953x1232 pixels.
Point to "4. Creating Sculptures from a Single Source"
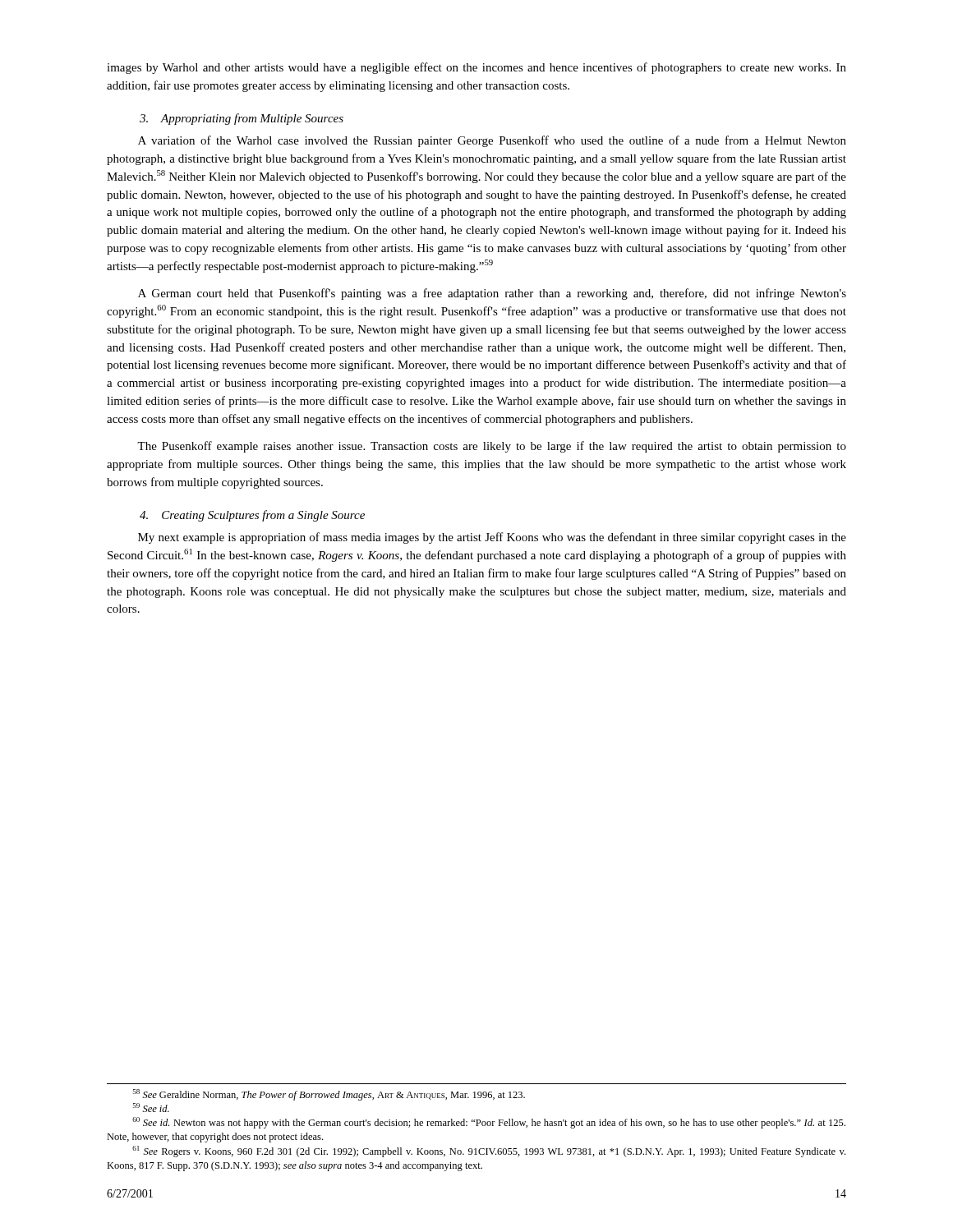tap(252, 515)
